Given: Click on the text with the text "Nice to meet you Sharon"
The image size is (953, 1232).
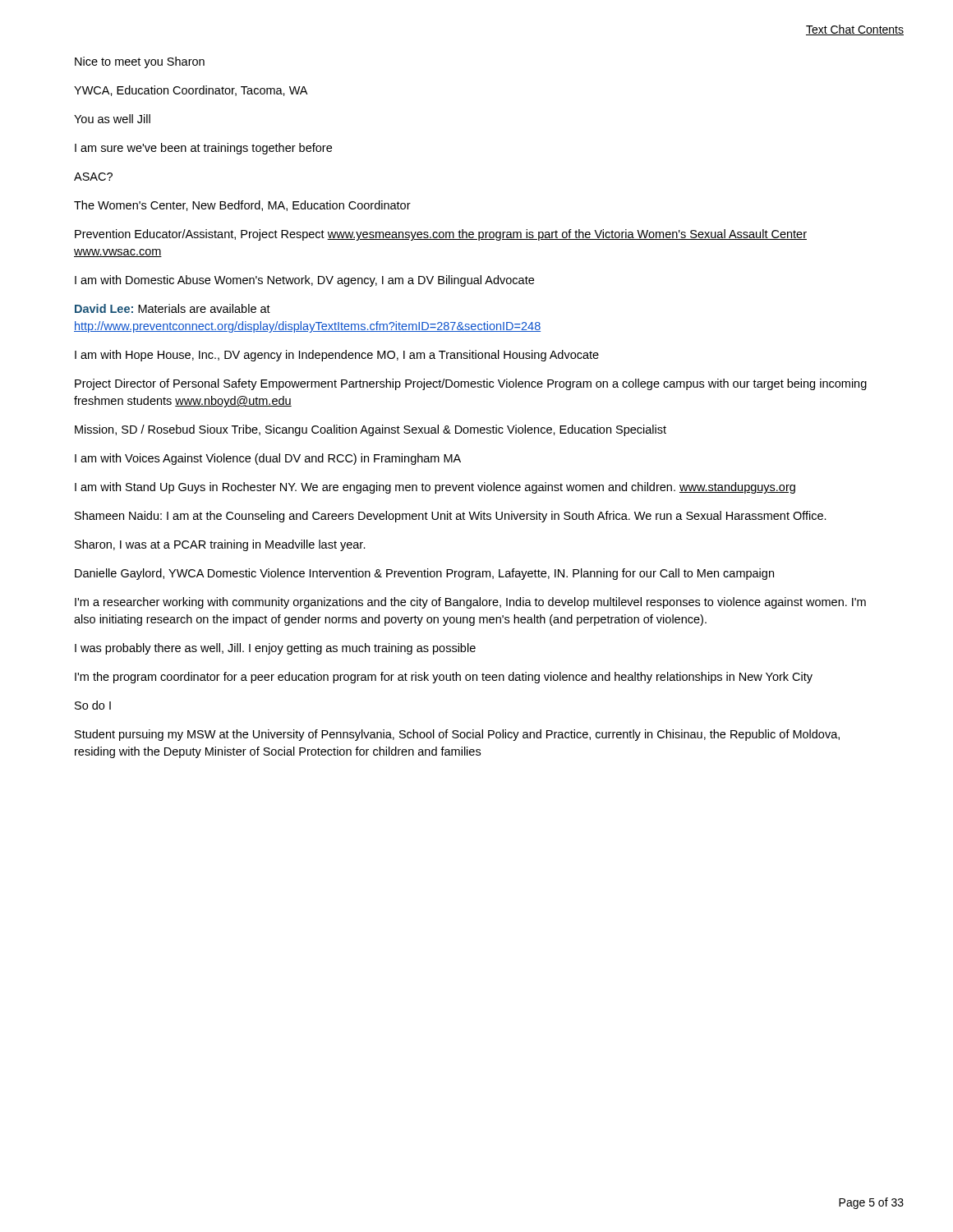Looking at the screenshot, I should pos(140,62).
